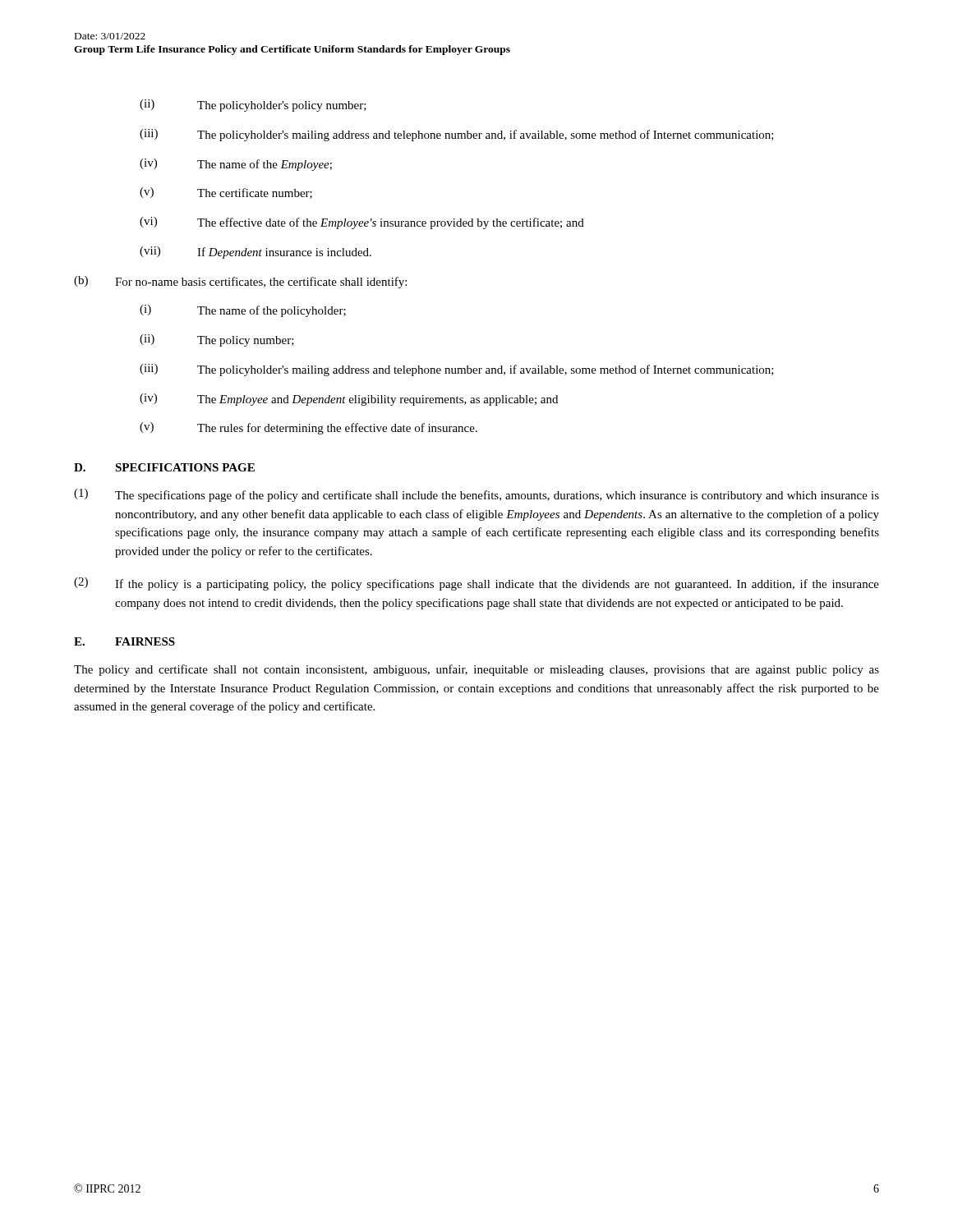This screenshot has height=1232, width=953.
Task: Select the list item with the text "(vii) If Dependent insurance is included."
Action: pos(256,253)
